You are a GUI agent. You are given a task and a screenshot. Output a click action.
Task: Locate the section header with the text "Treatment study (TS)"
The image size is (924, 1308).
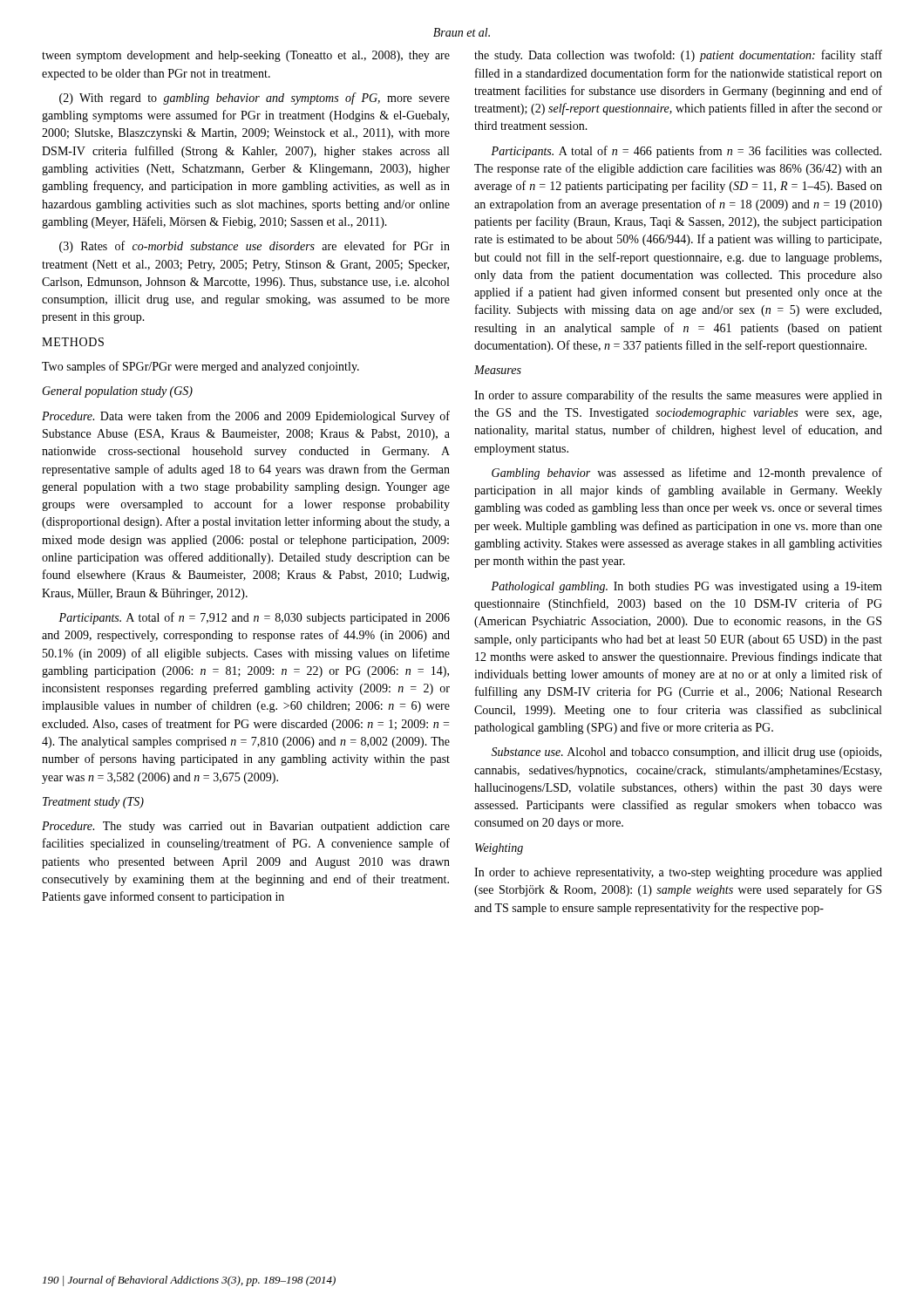point(93,803)
